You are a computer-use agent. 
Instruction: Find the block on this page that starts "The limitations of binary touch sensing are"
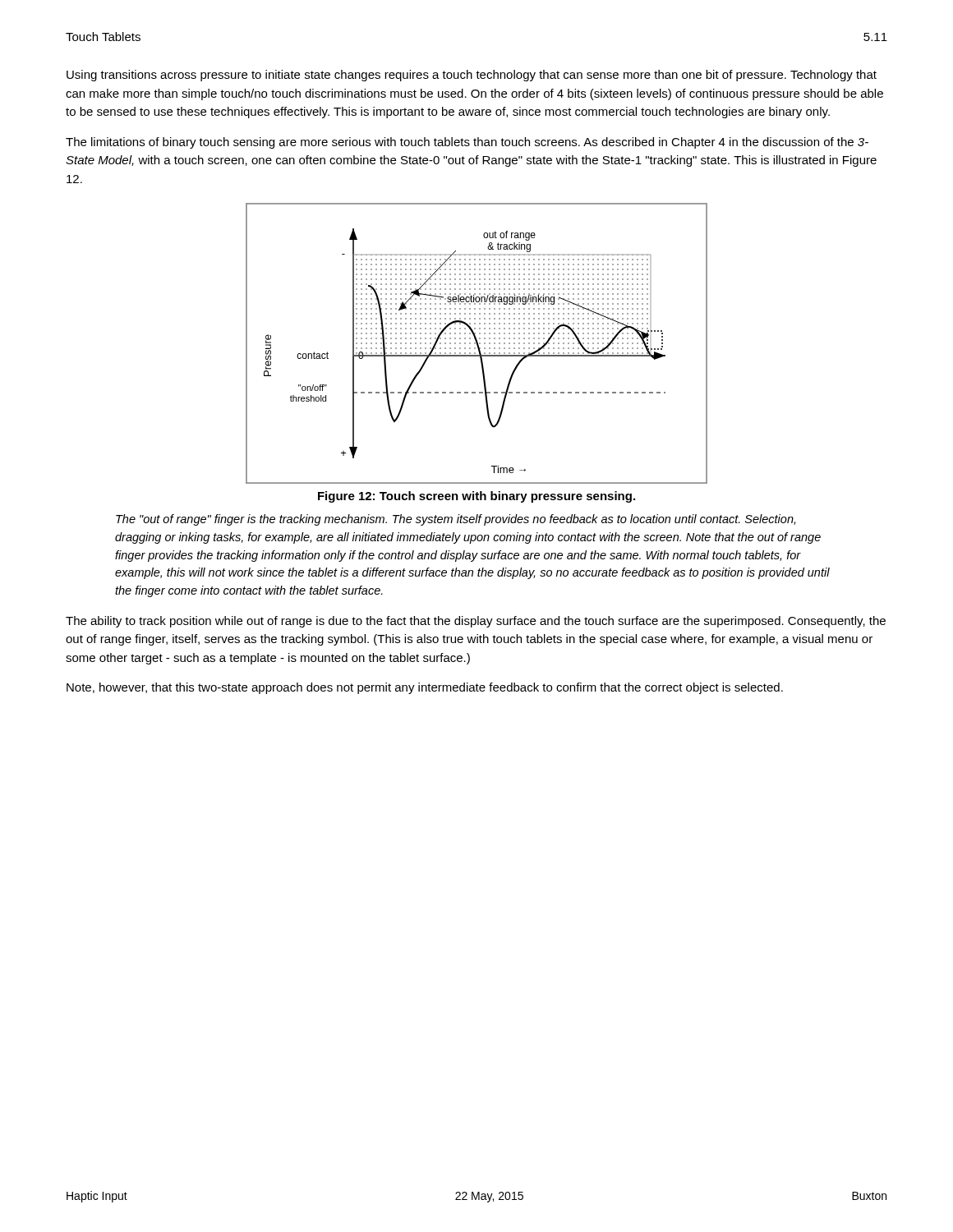coord(476,160)
